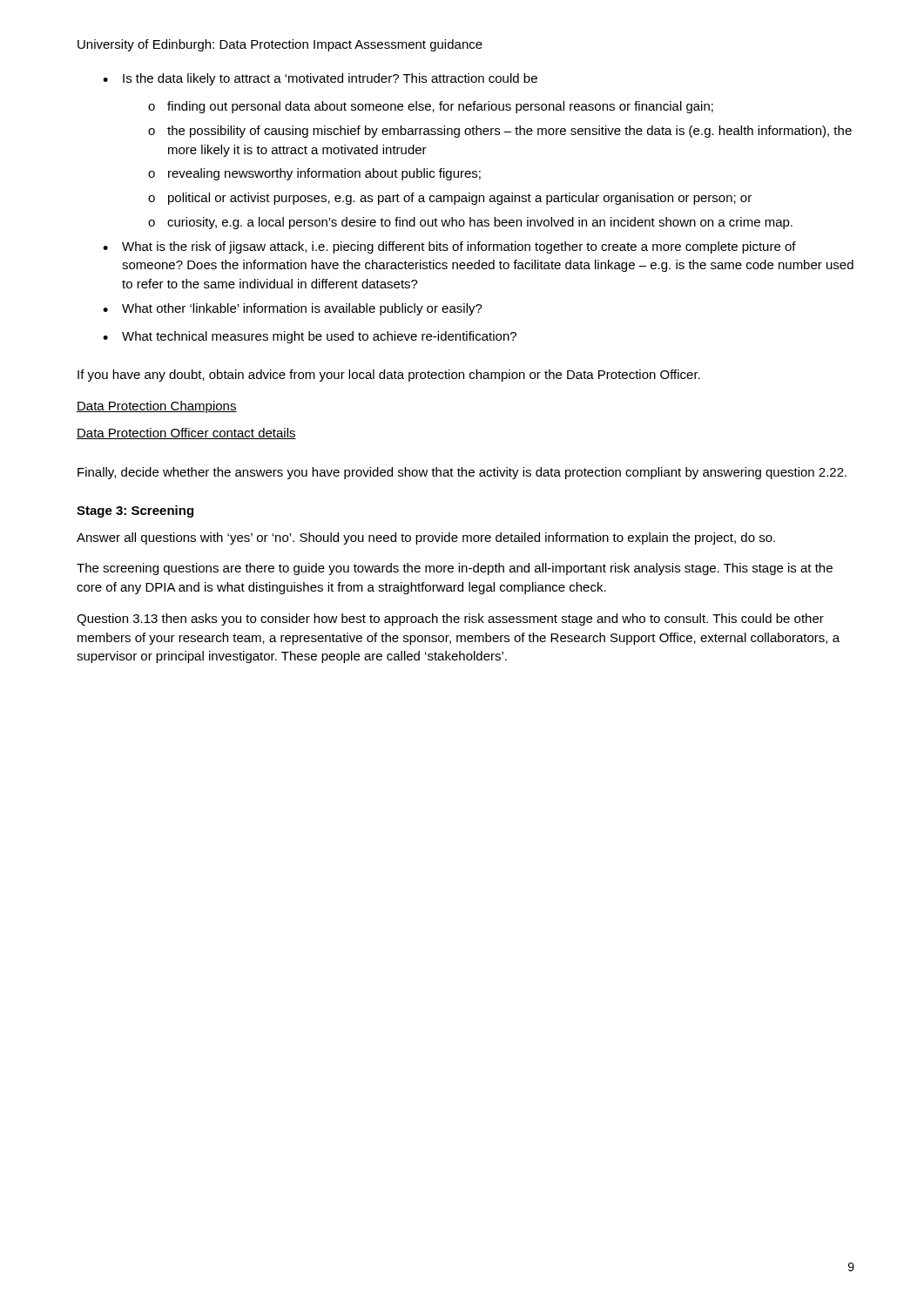Viewport: 924px width, 1307px height.
Task: Find the list item with the text "• What is the risk of jigsaw attack,"
Action: pyautogui.click(x=479, y=265)
